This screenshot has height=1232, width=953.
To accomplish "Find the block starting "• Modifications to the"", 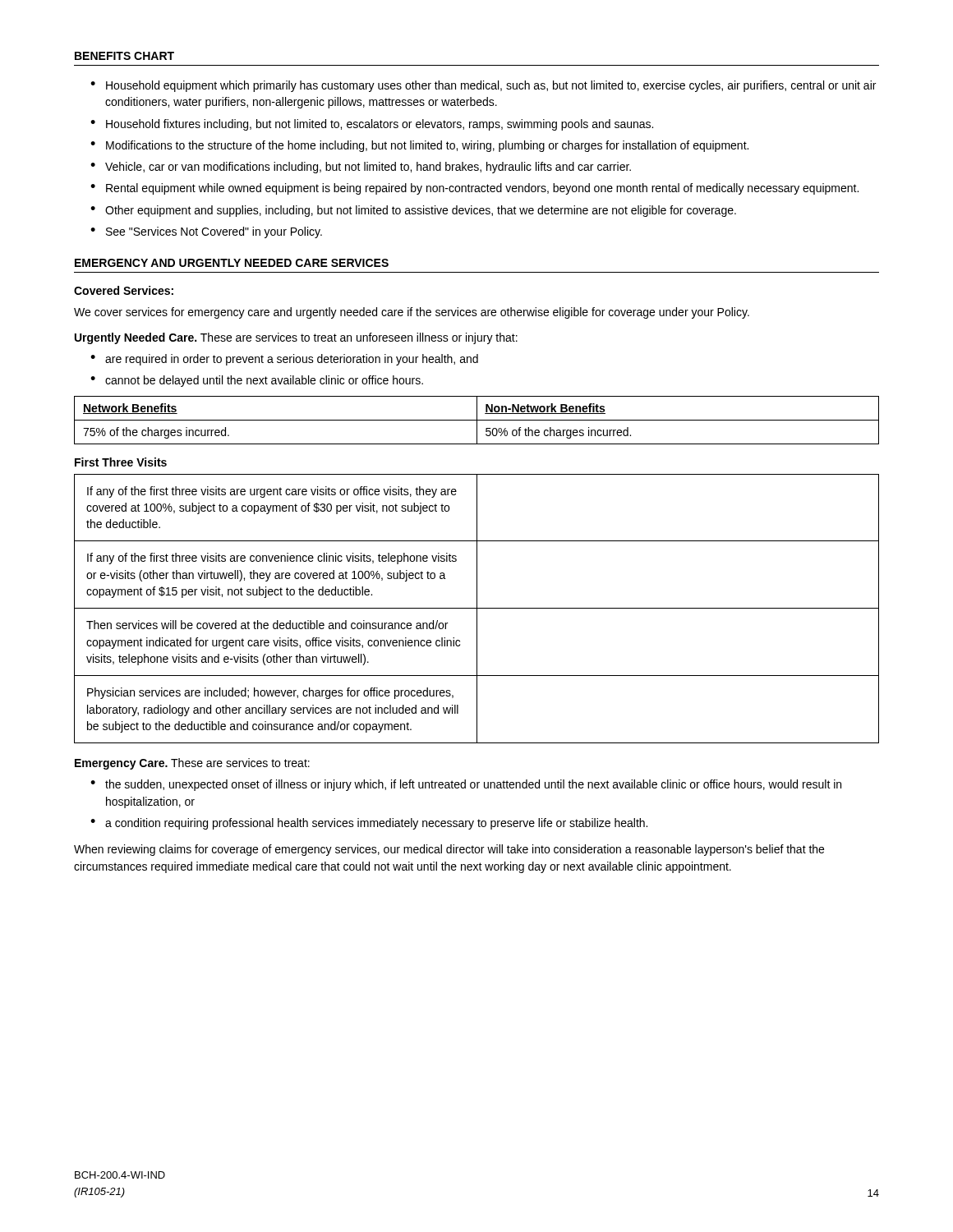I will click(420, 145).
